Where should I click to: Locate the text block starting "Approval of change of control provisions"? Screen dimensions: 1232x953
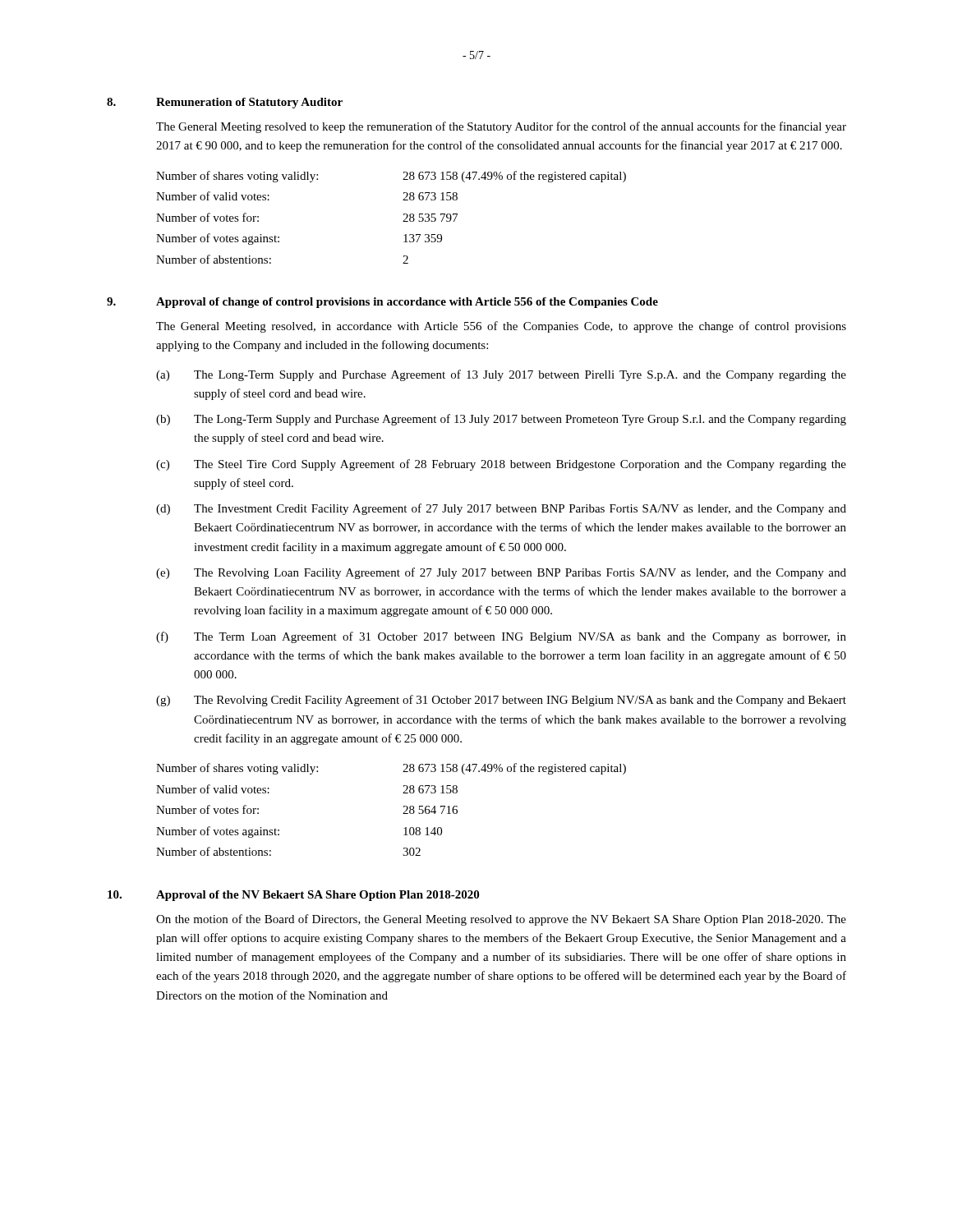coord(407,301)
